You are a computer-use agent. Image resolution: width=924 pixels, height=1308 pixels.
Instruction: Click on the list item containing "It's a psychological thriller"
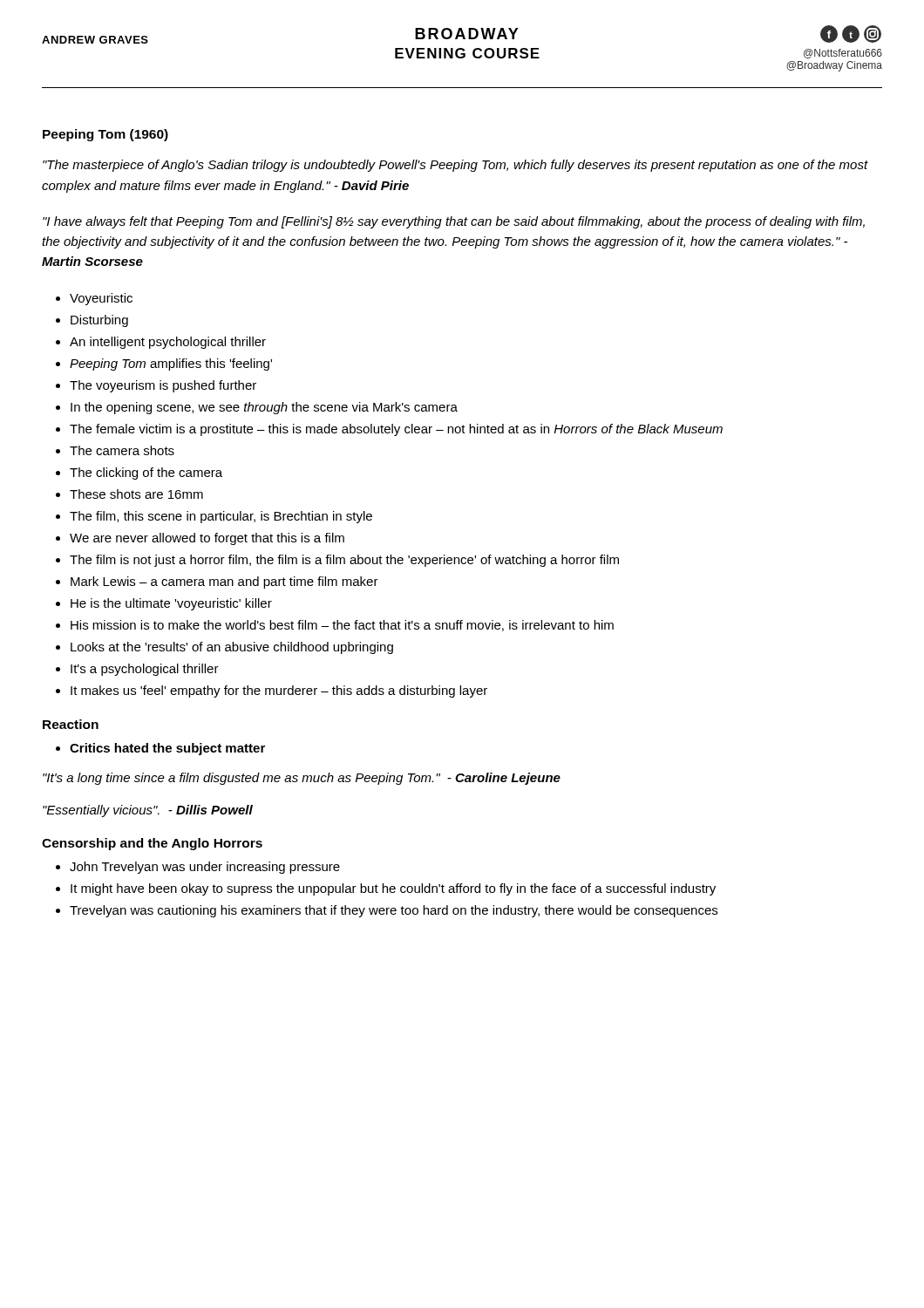144,668
